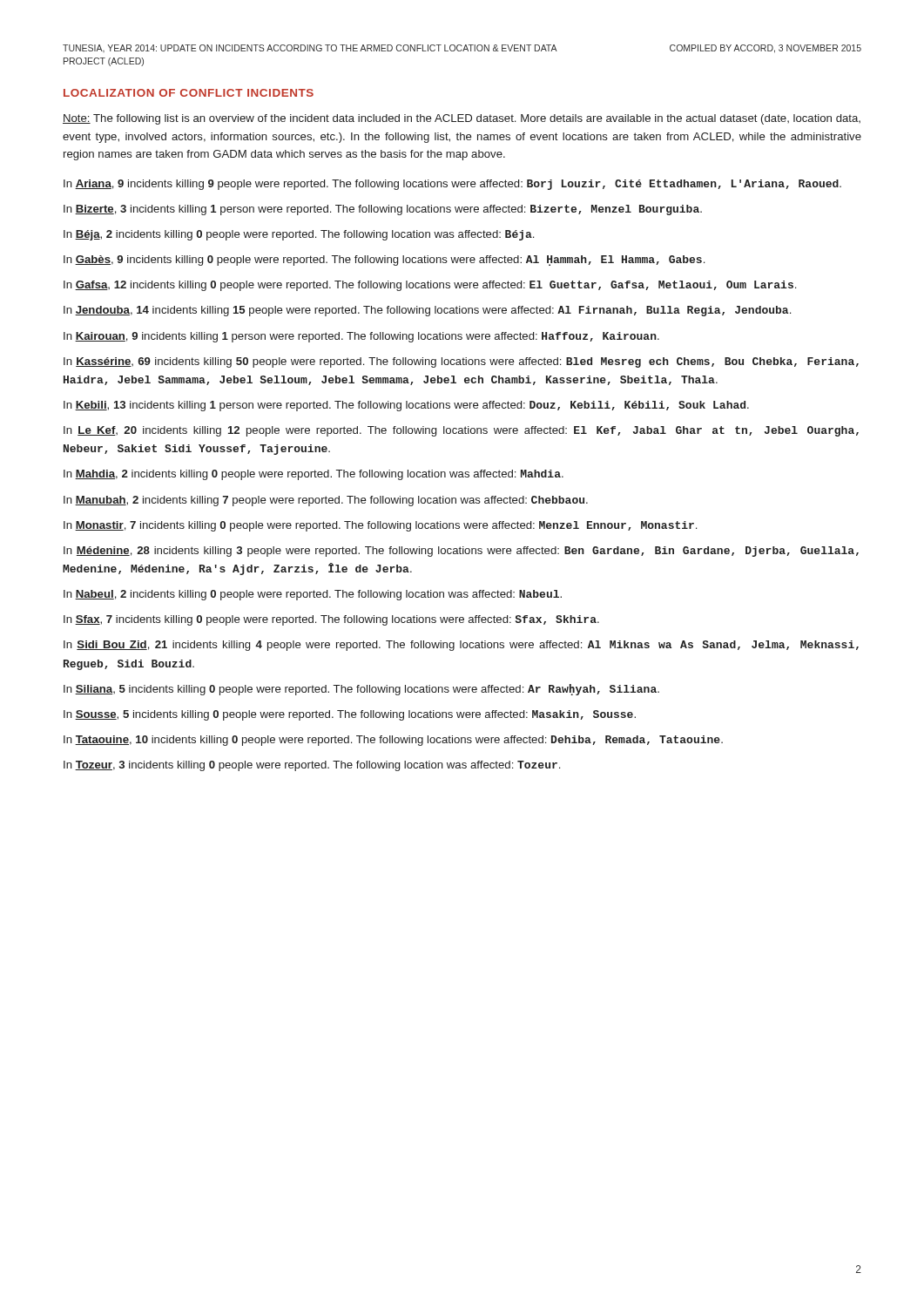Locate the block of text that opens with "In Le Kef, 20 incidents killing 12 people"
Image resolution: width=924 pixels, height=1307 pixels.
(x=462, y=440)
